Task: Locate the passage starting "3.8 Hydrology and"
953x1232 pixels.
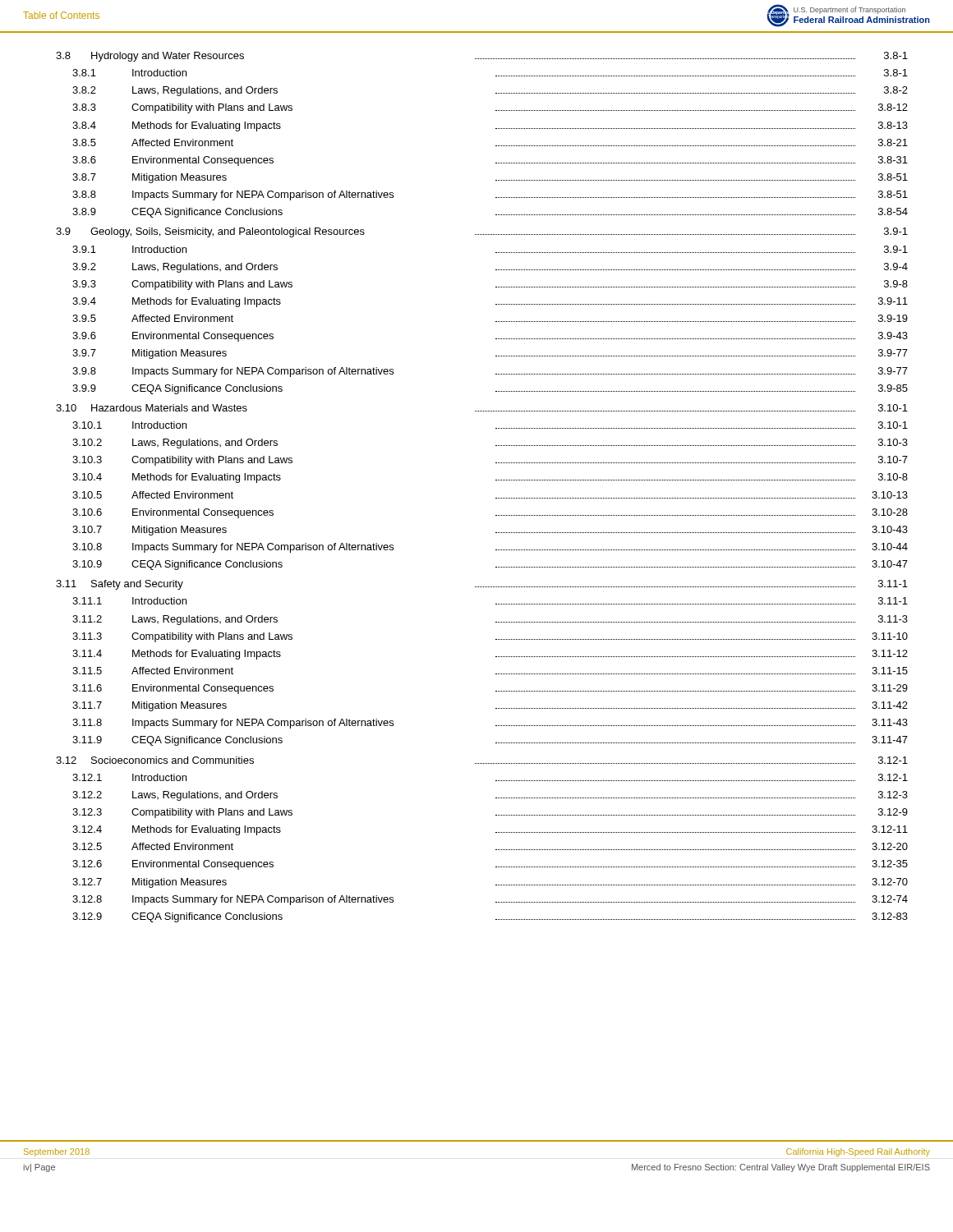Action: tap(482, 56)
